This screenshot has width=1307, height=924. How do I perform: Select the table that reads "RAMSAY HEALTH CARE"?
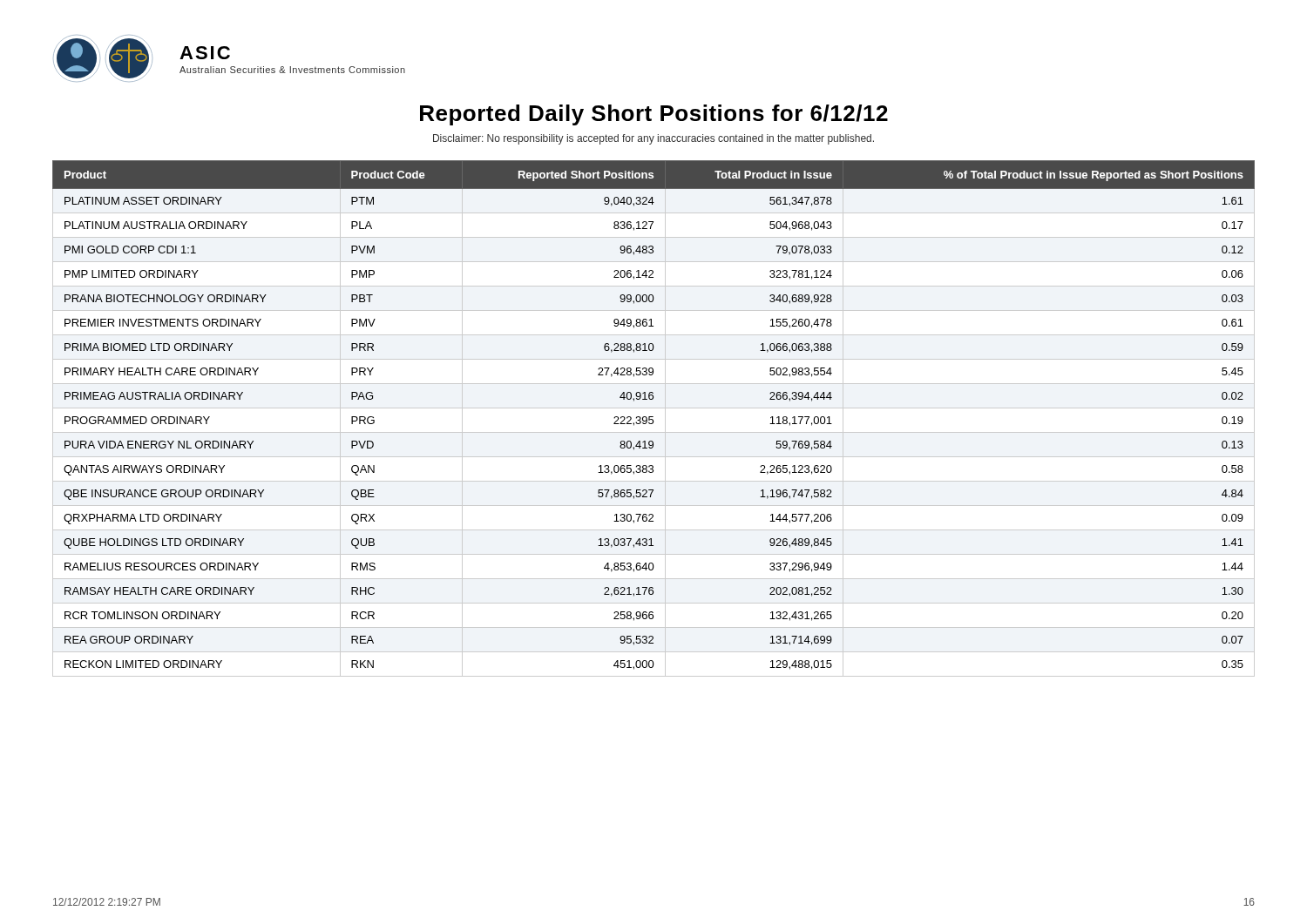pyautogui.click(x=654, y=418)
